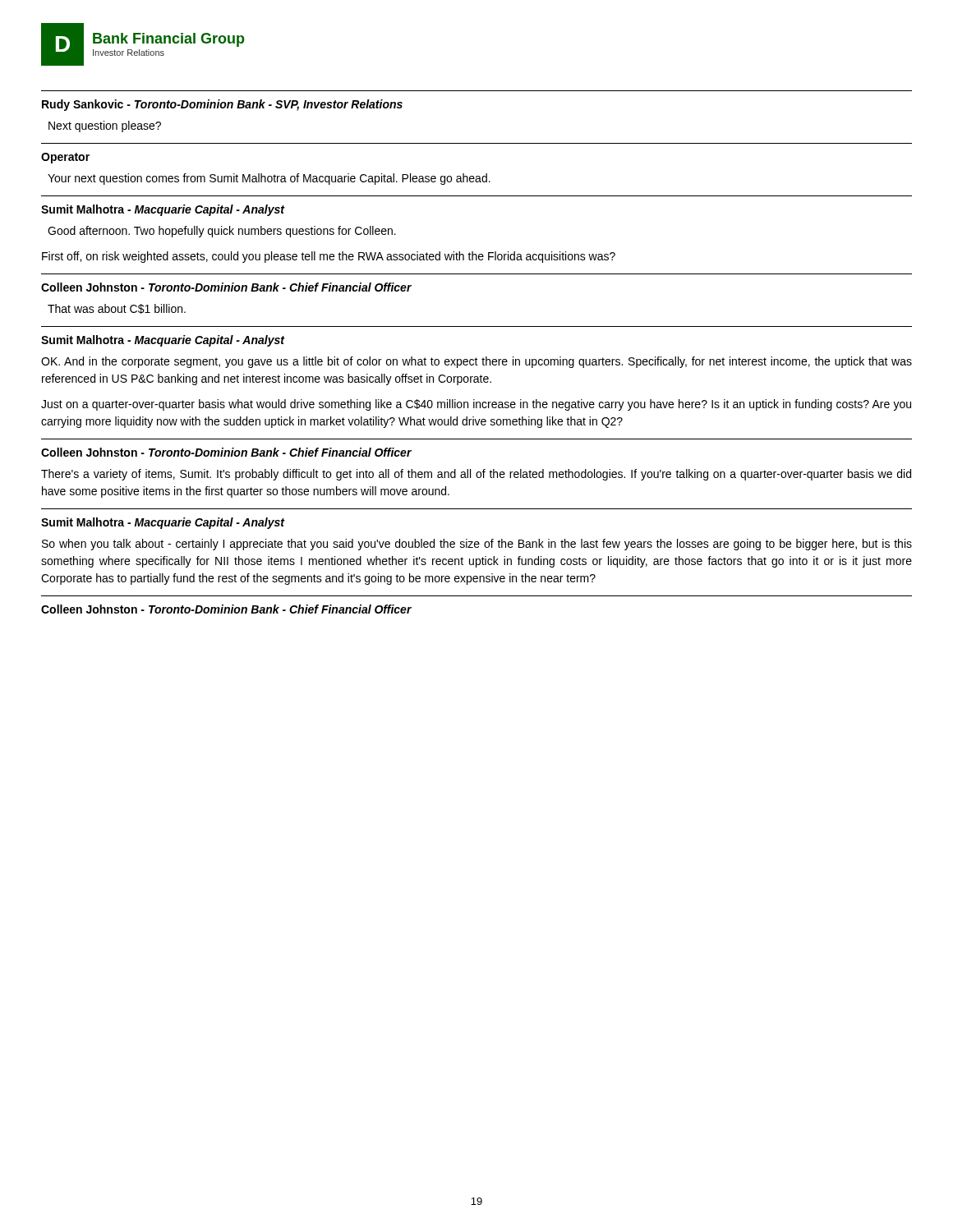Where is the passage that starts "Good afternoon. Two hopefully quick numbers questions for"?

pyautogui.click(x=222, y=231)
